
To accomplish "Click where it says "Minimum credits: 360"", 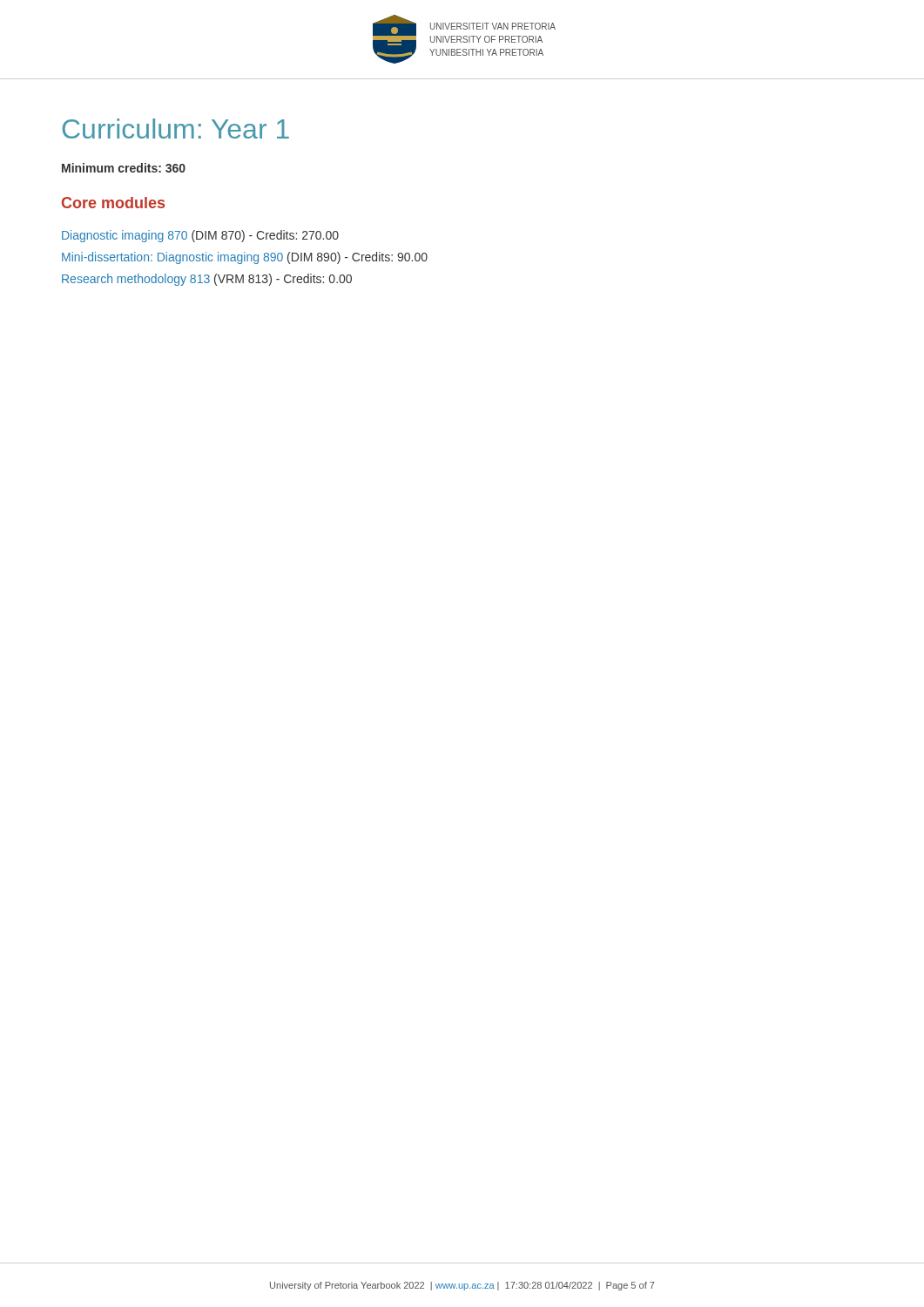I will coord(123,168).
